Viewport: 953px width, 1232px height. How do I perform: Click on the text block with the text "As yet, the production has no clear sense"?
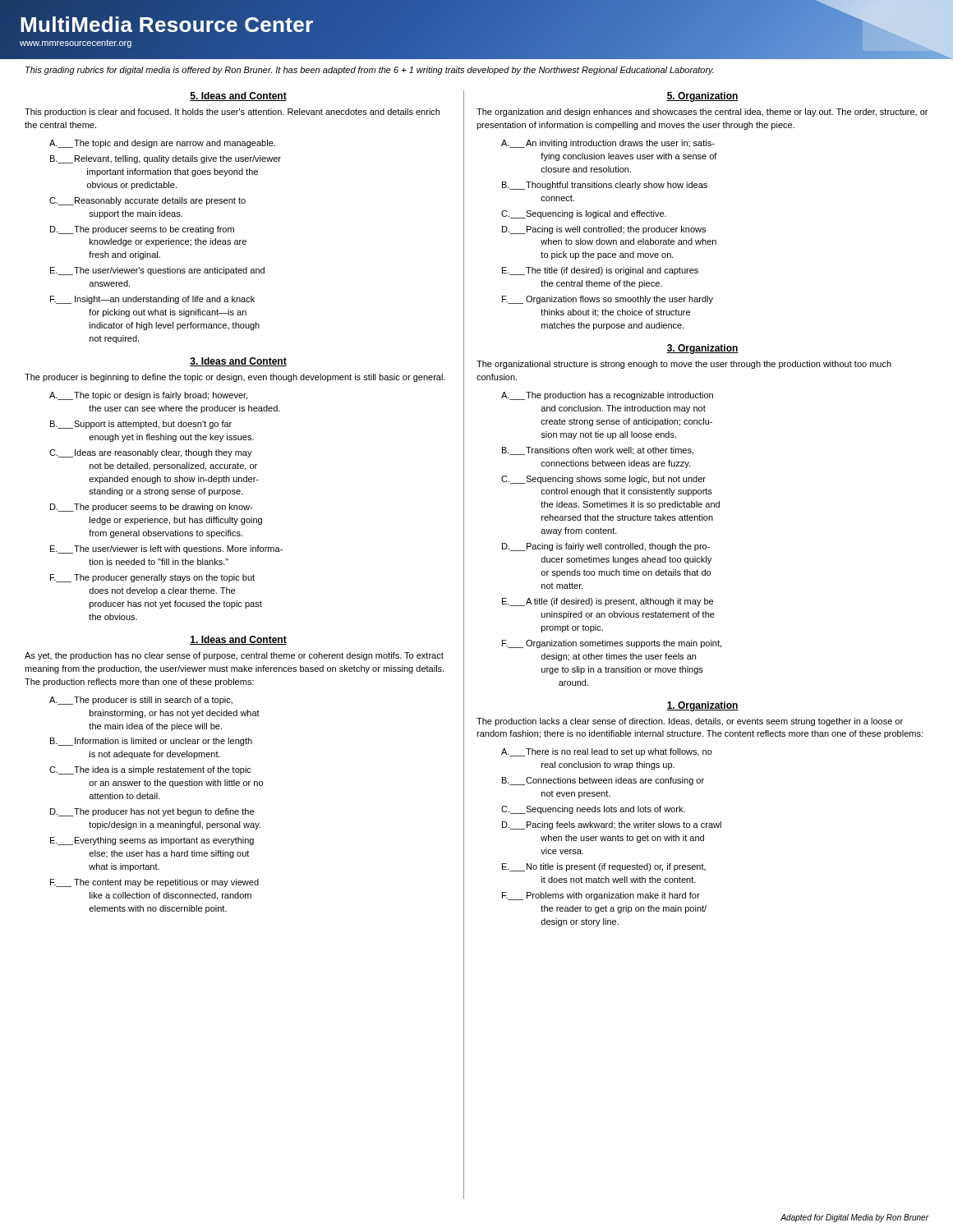point(235,668)
